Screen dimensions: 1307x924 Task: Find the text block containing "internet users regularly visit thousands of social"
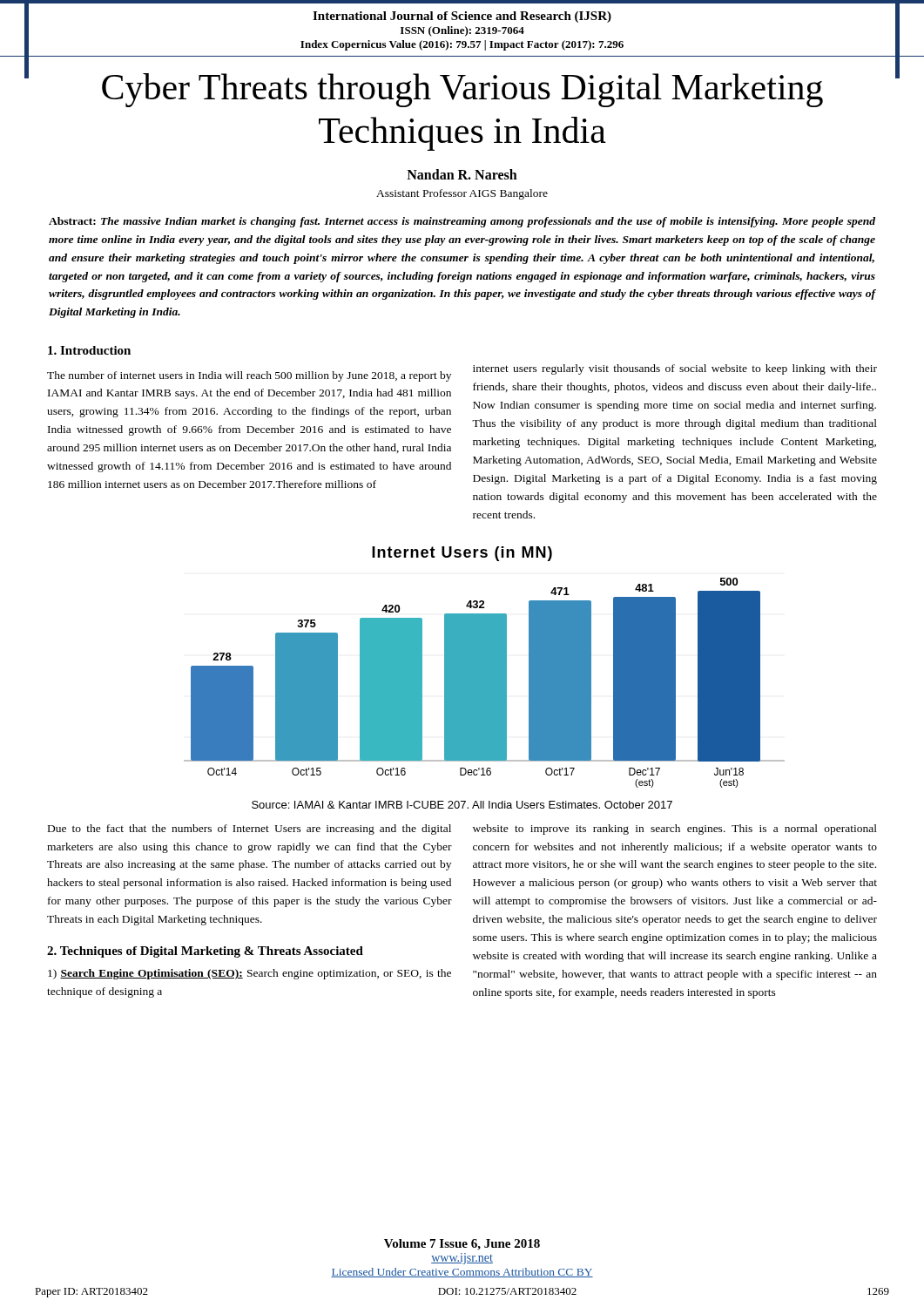tap(675, 441)
